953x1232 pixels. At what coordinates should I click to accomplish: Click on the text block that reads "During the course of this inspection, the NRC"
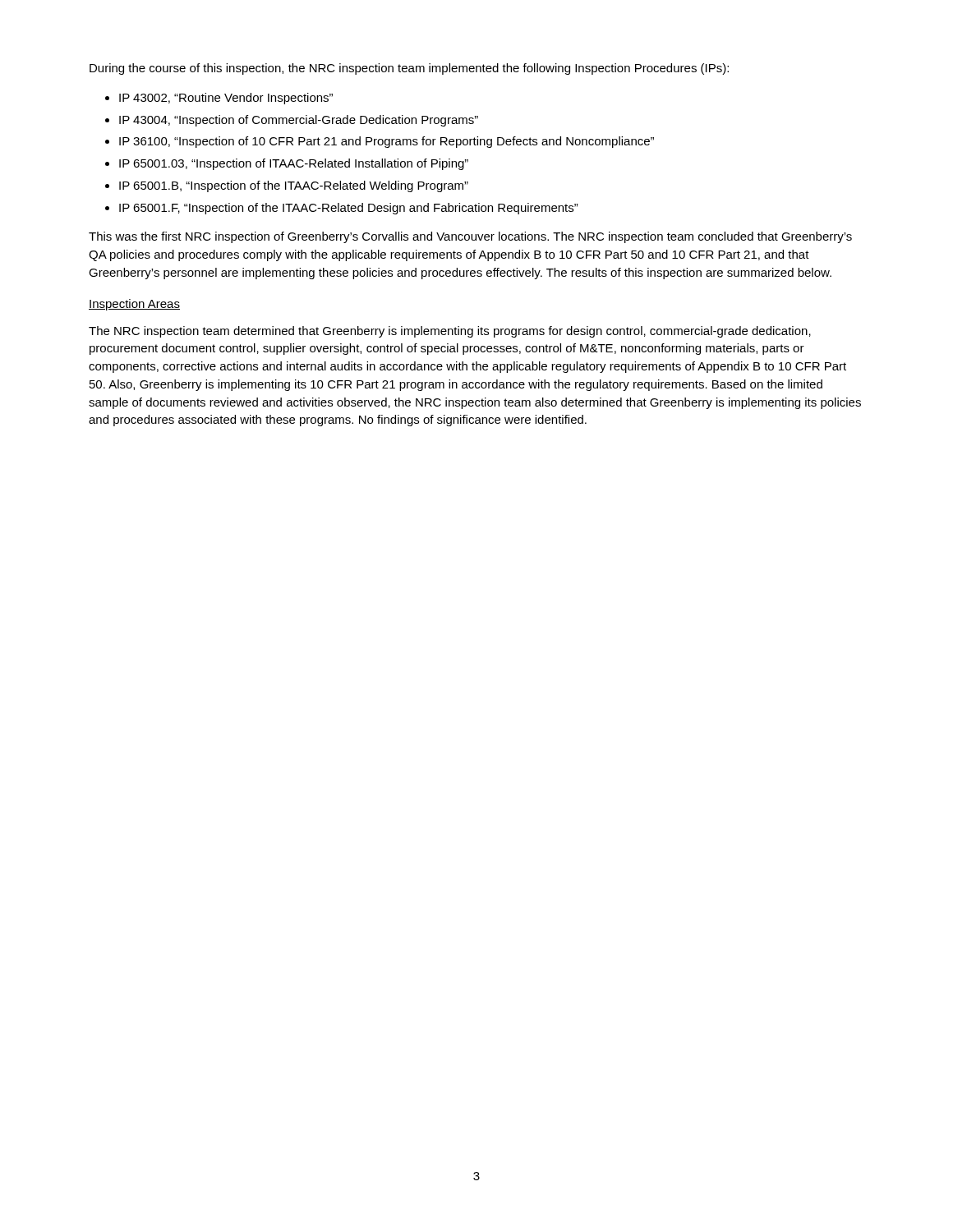tap(409, 68)
